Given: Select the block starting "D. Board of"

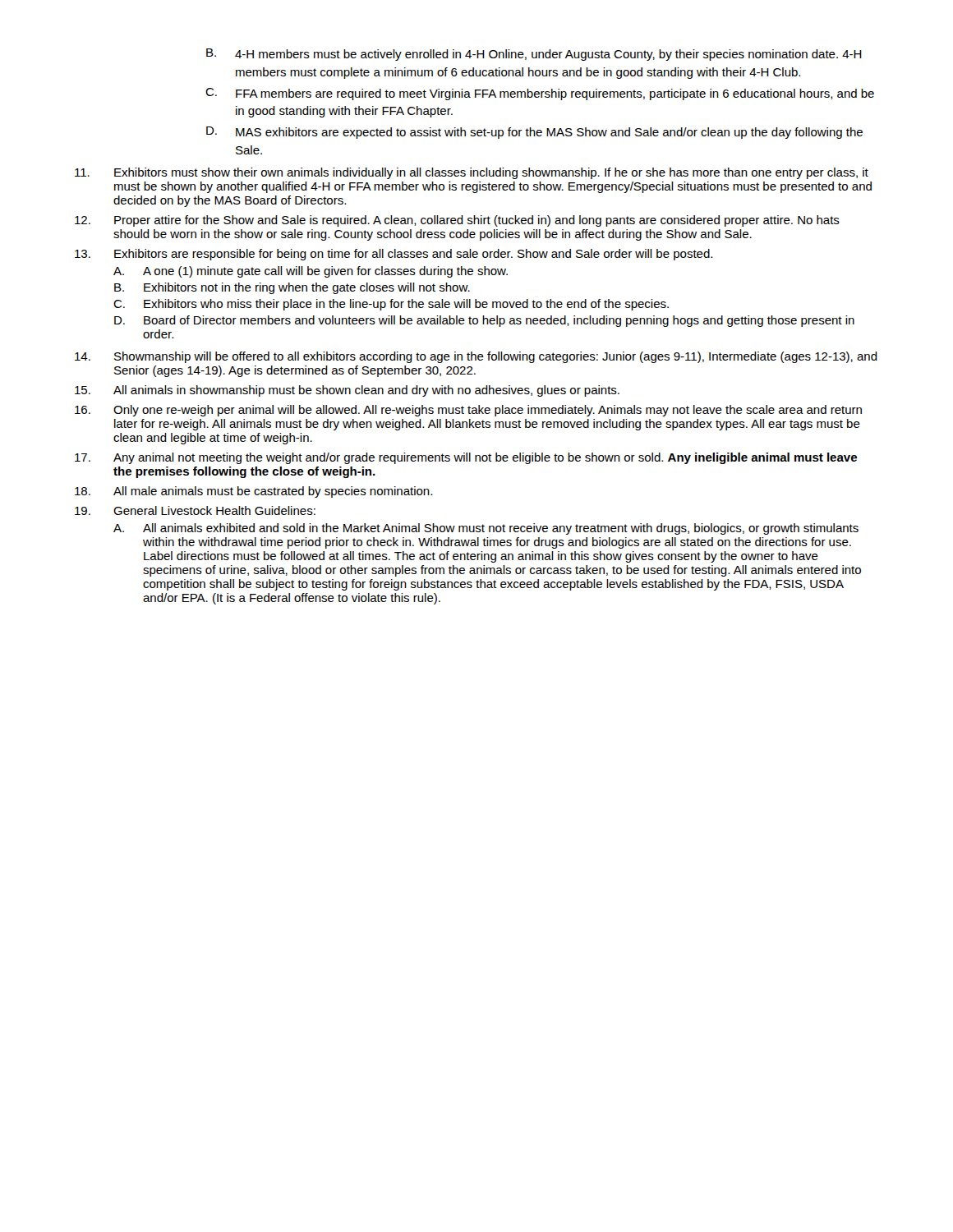Looking at the screenshot, I should click(x=496, y=326).
